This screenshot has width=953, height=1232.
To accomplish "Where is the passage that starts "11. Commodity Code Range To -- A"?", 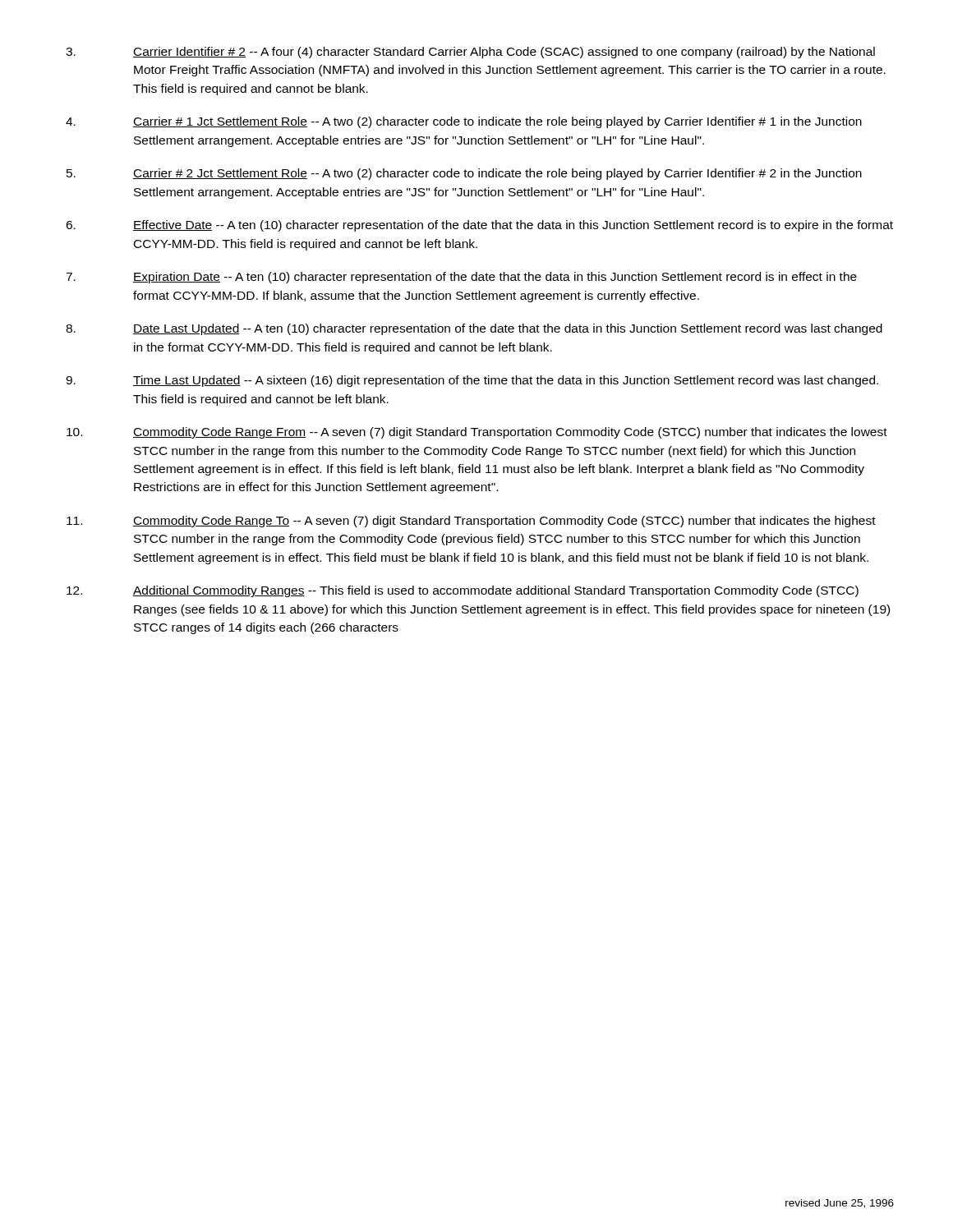I will pyautogui.click(x=480, y=539).
